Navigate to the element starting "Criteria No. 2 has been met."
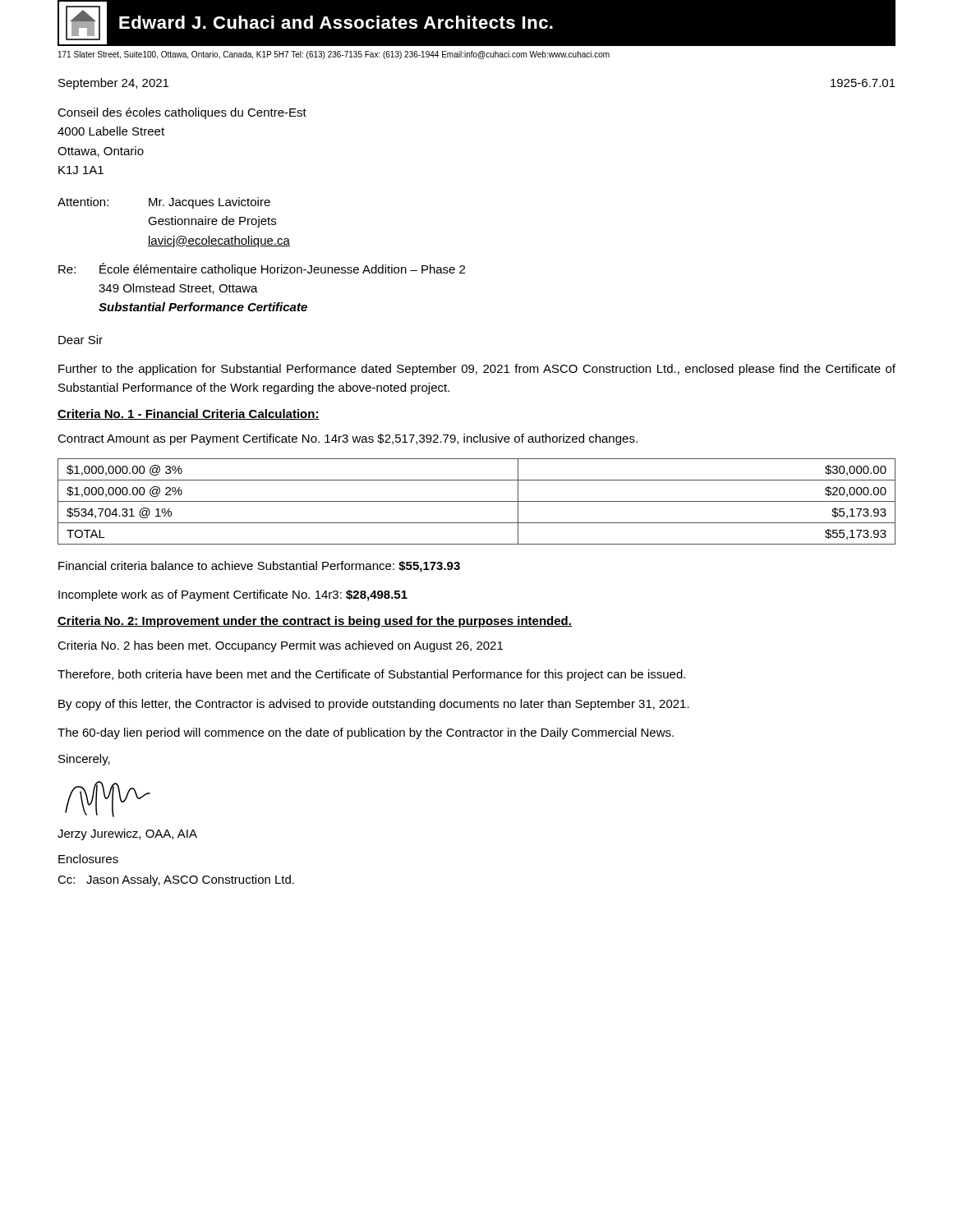 tap(280, 645)
